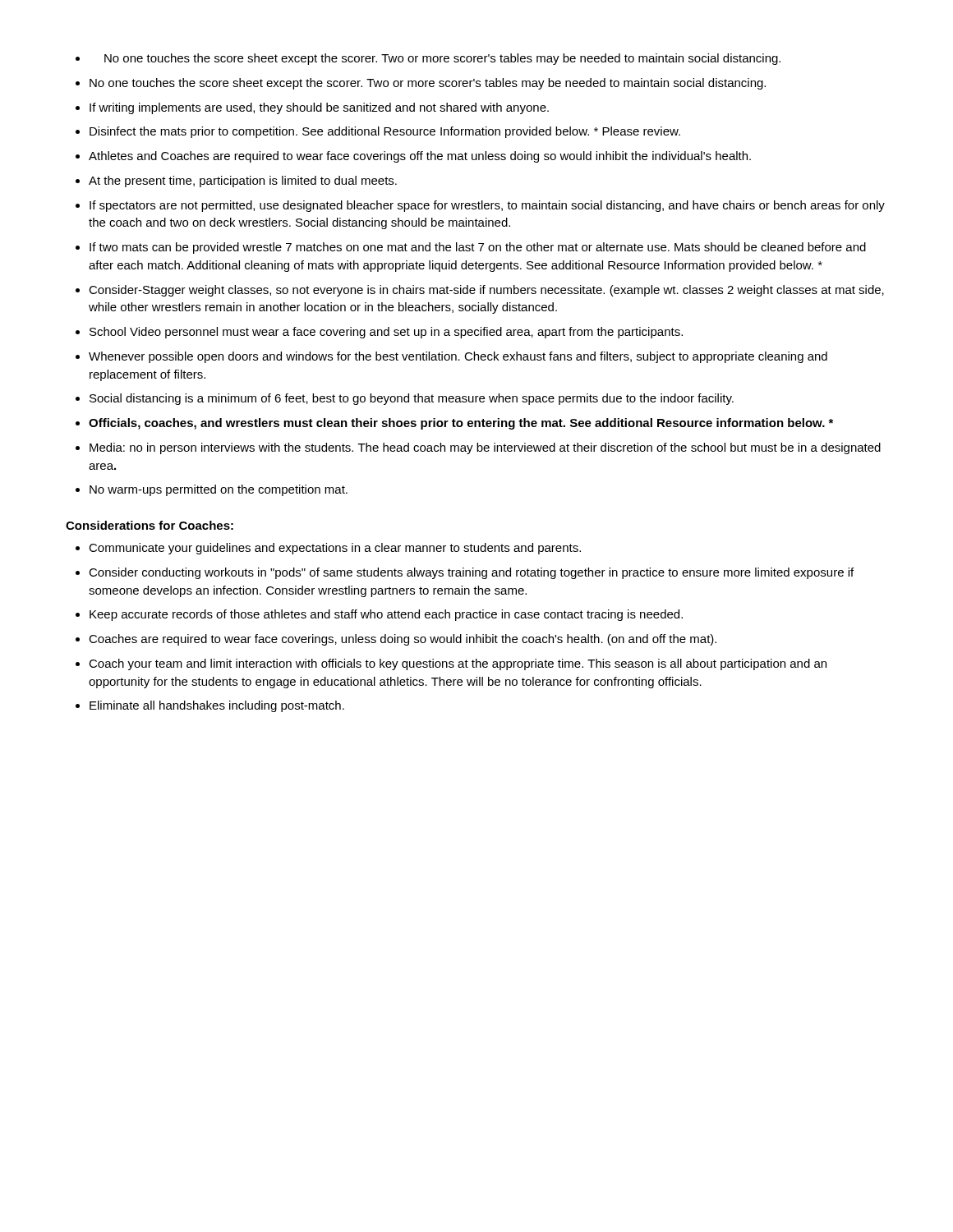Screen dimensions: 1232x953
Task: Navigate to the text starting "Athletes and Coaches are"
Action: tap(420, 156)
